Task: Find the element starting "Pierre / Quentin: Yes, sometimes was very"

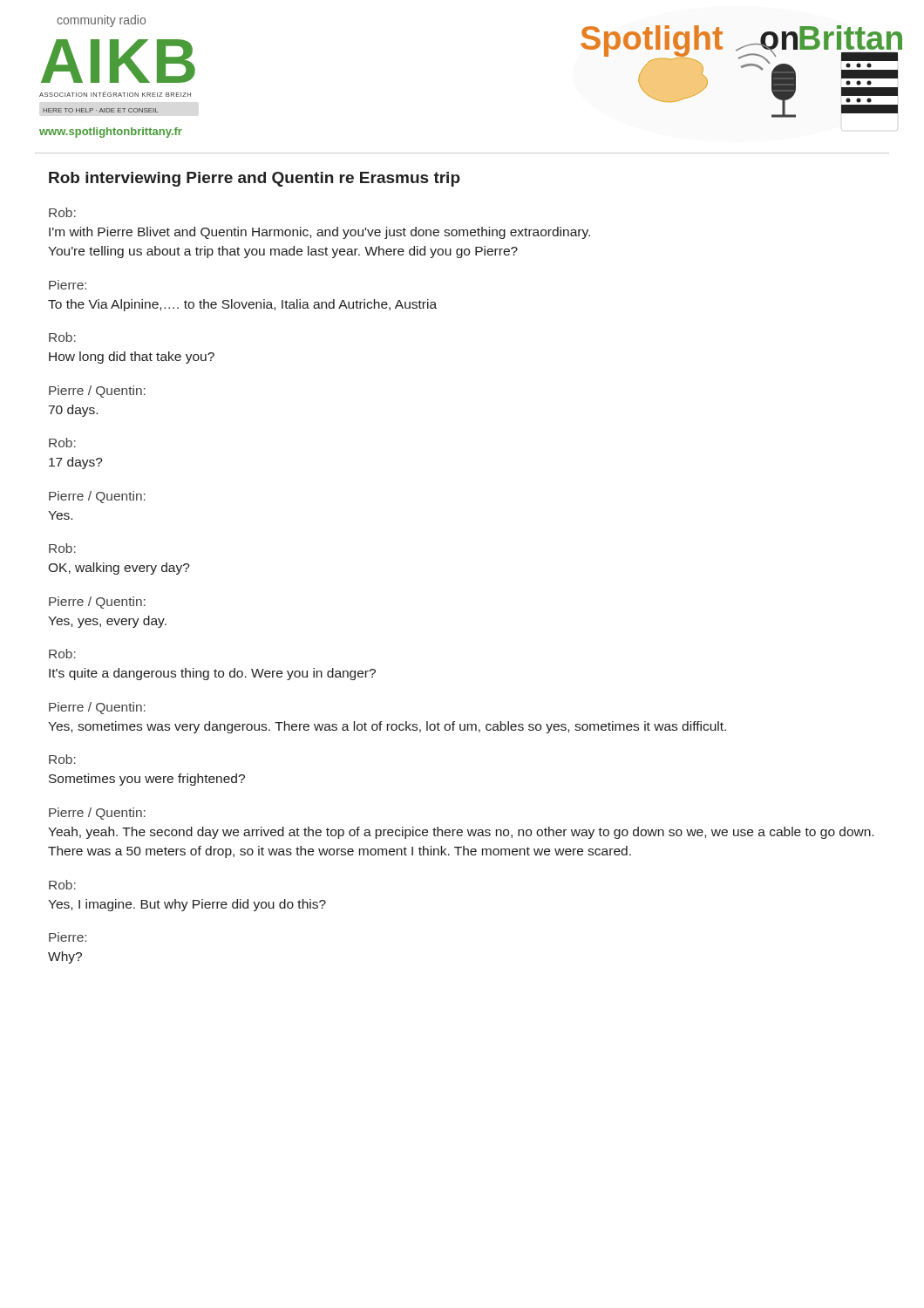Action: click(462, 718)
